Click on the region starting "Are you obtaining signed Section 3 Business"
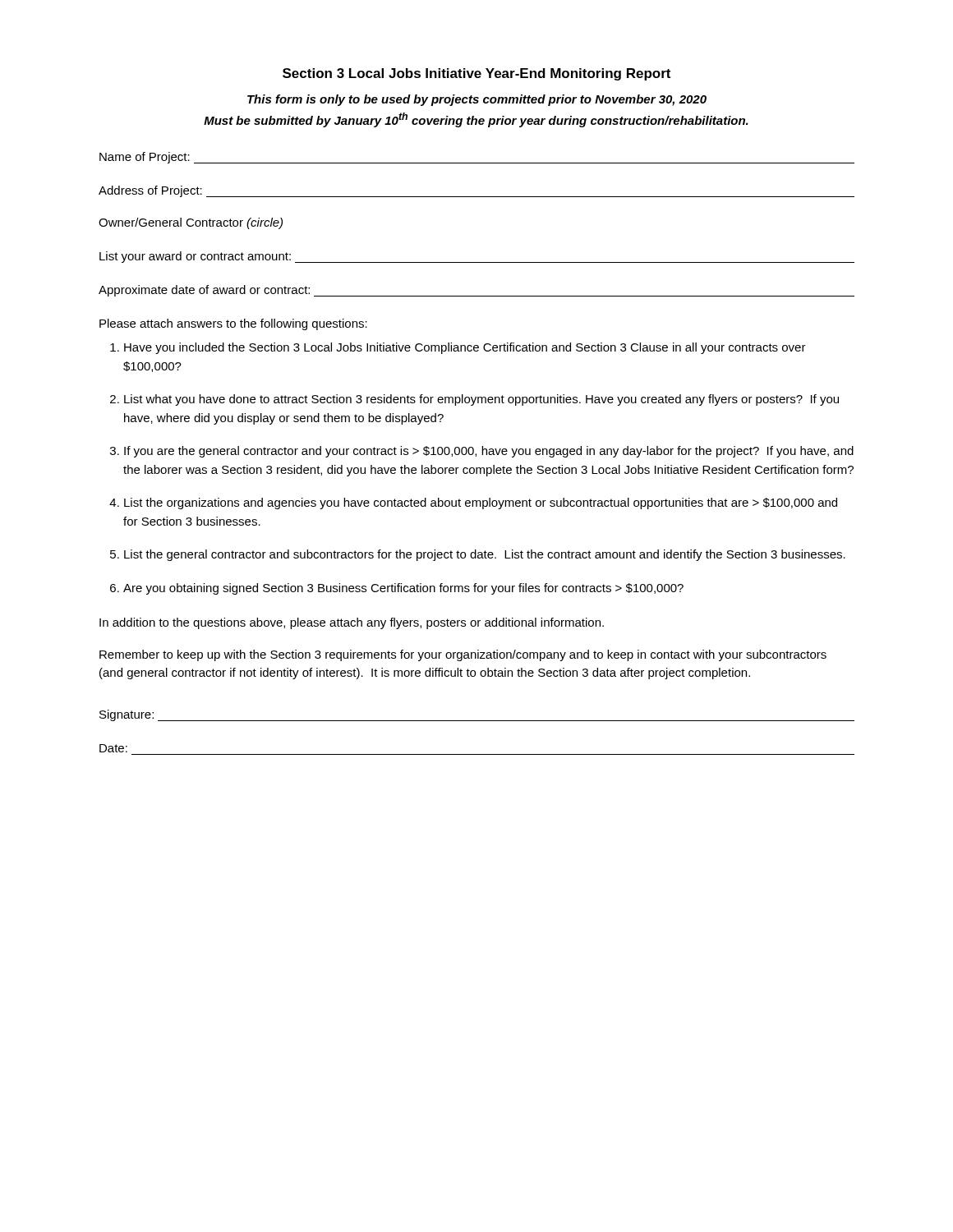This screenshot has height=1232, width=953. pos(404,587)
